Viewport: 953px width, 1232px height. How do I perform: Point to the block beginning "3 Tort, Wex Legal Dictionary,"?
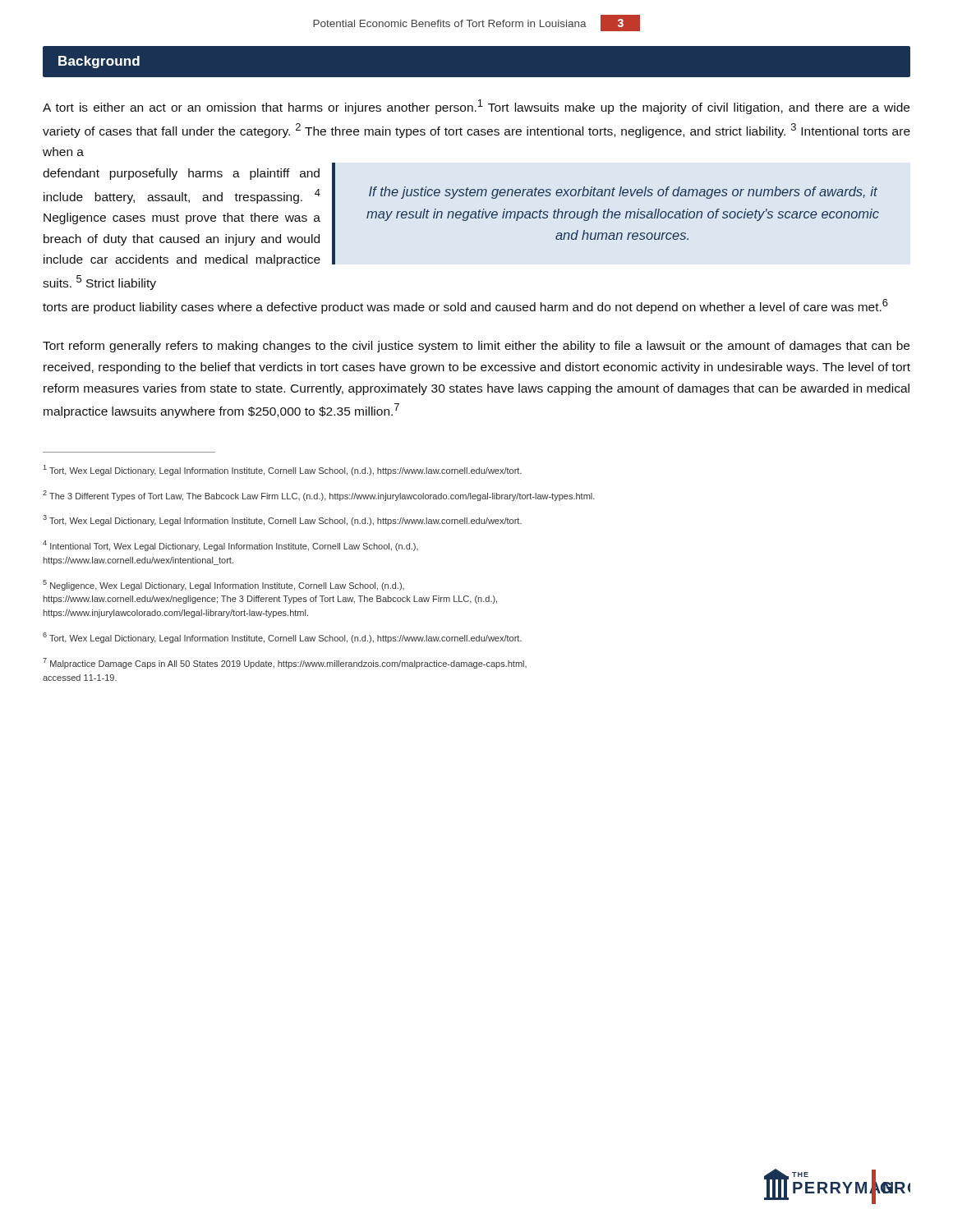point(282,520)
